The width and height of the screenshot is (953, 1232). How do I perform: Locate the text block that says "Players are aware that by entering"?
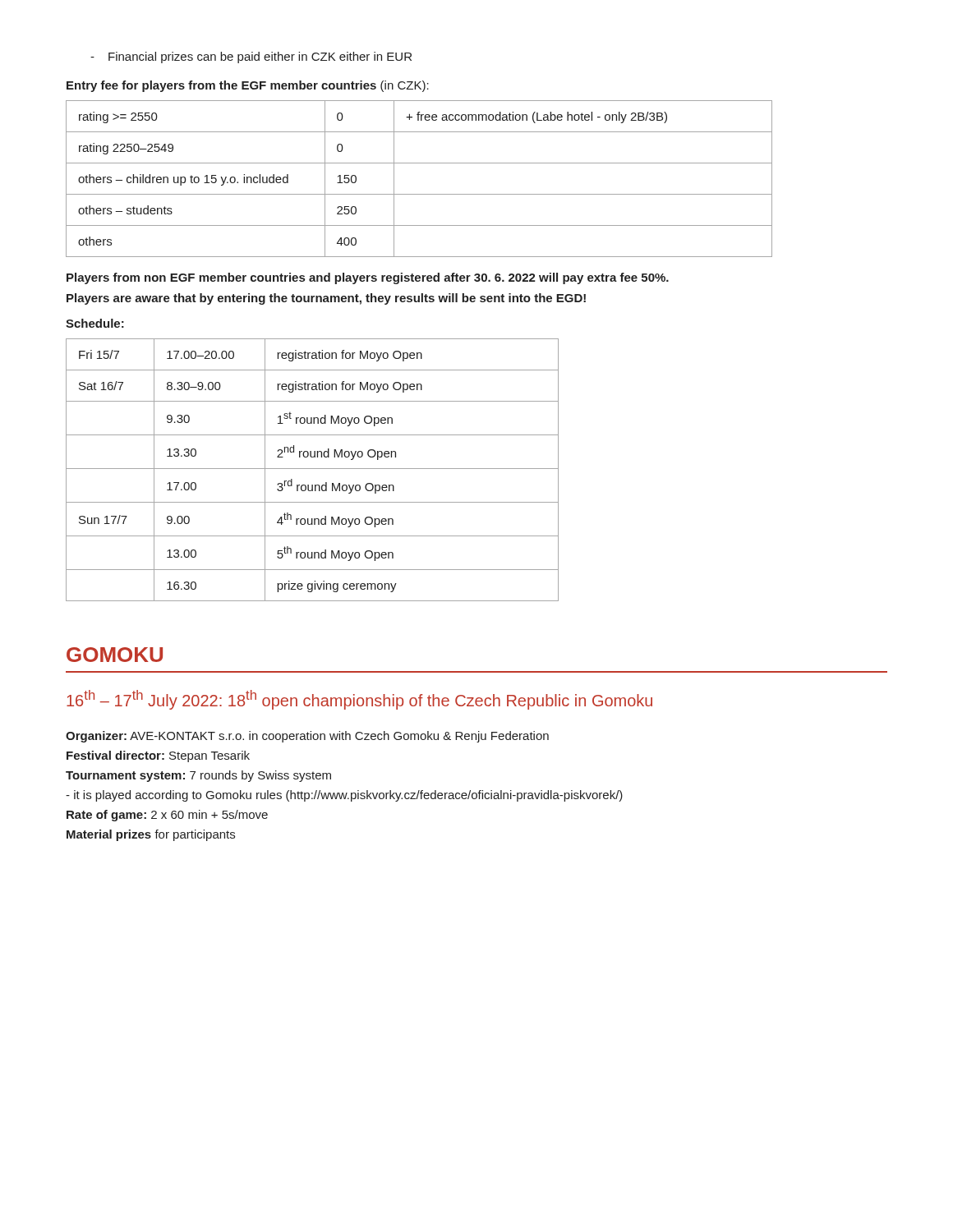pos(326,298)
